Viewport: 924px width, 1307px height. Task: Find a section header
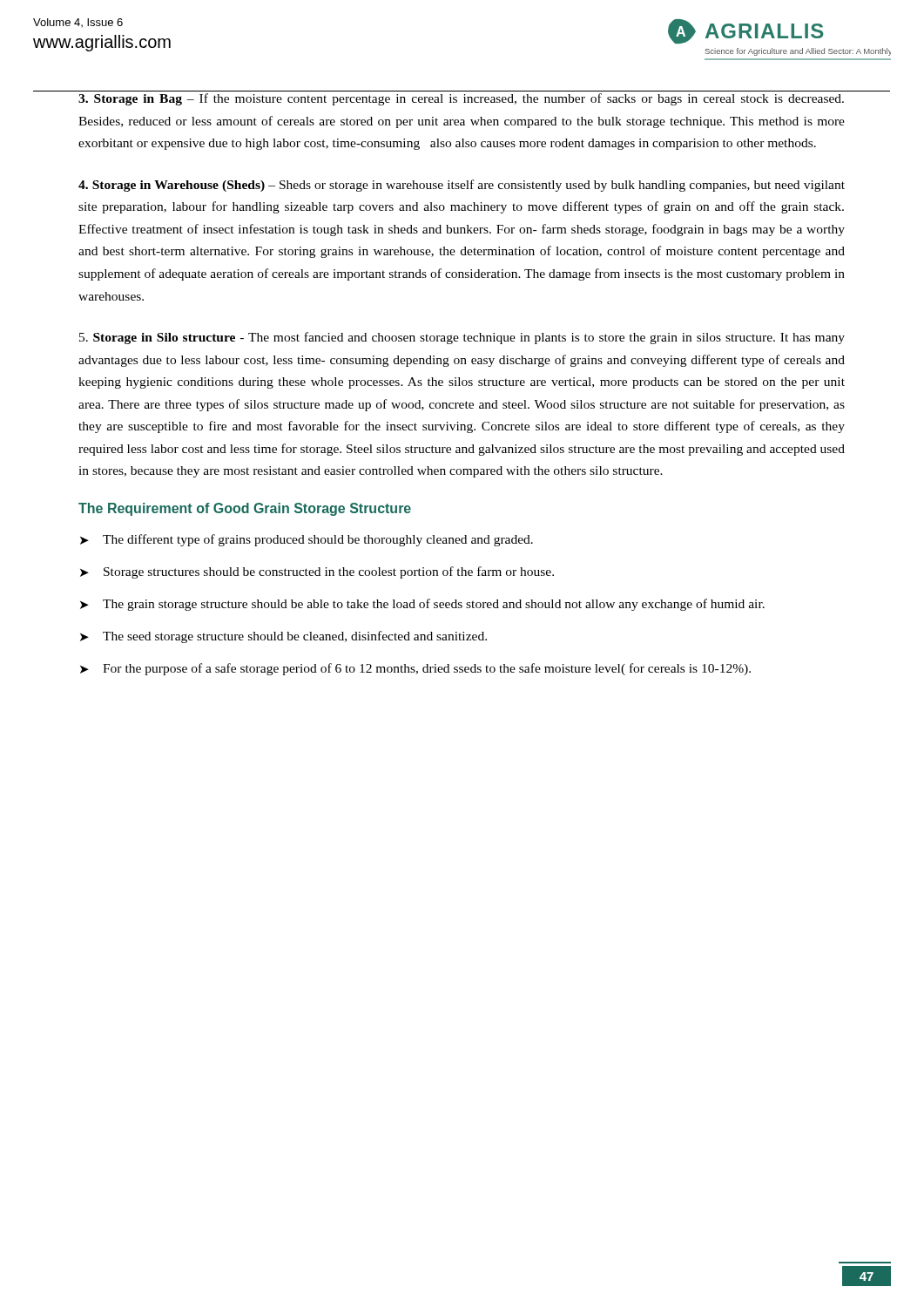click(x=245, y=508)
